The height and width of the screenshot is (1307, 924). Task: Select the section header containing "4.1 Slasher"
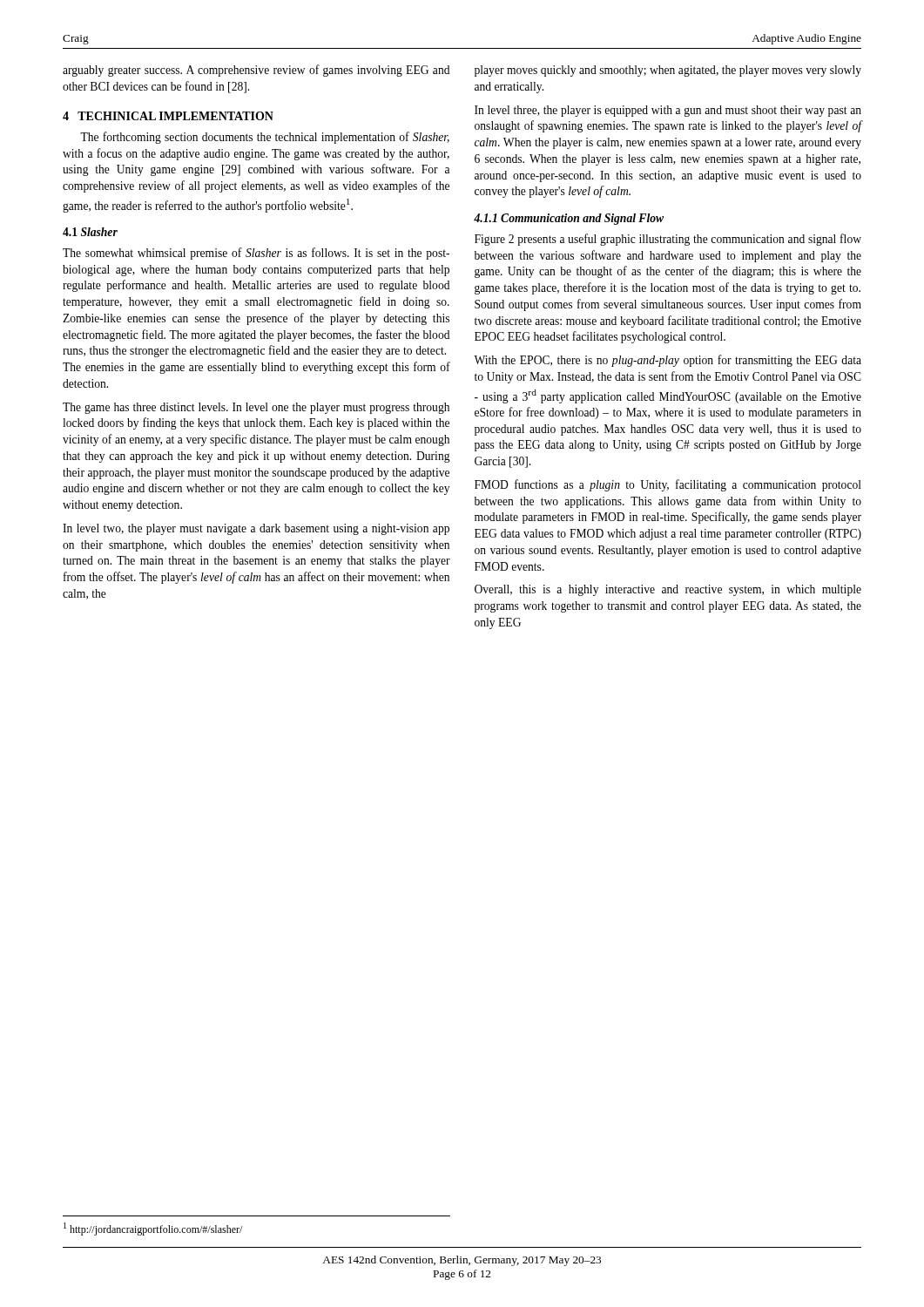[x=90, y=232]
